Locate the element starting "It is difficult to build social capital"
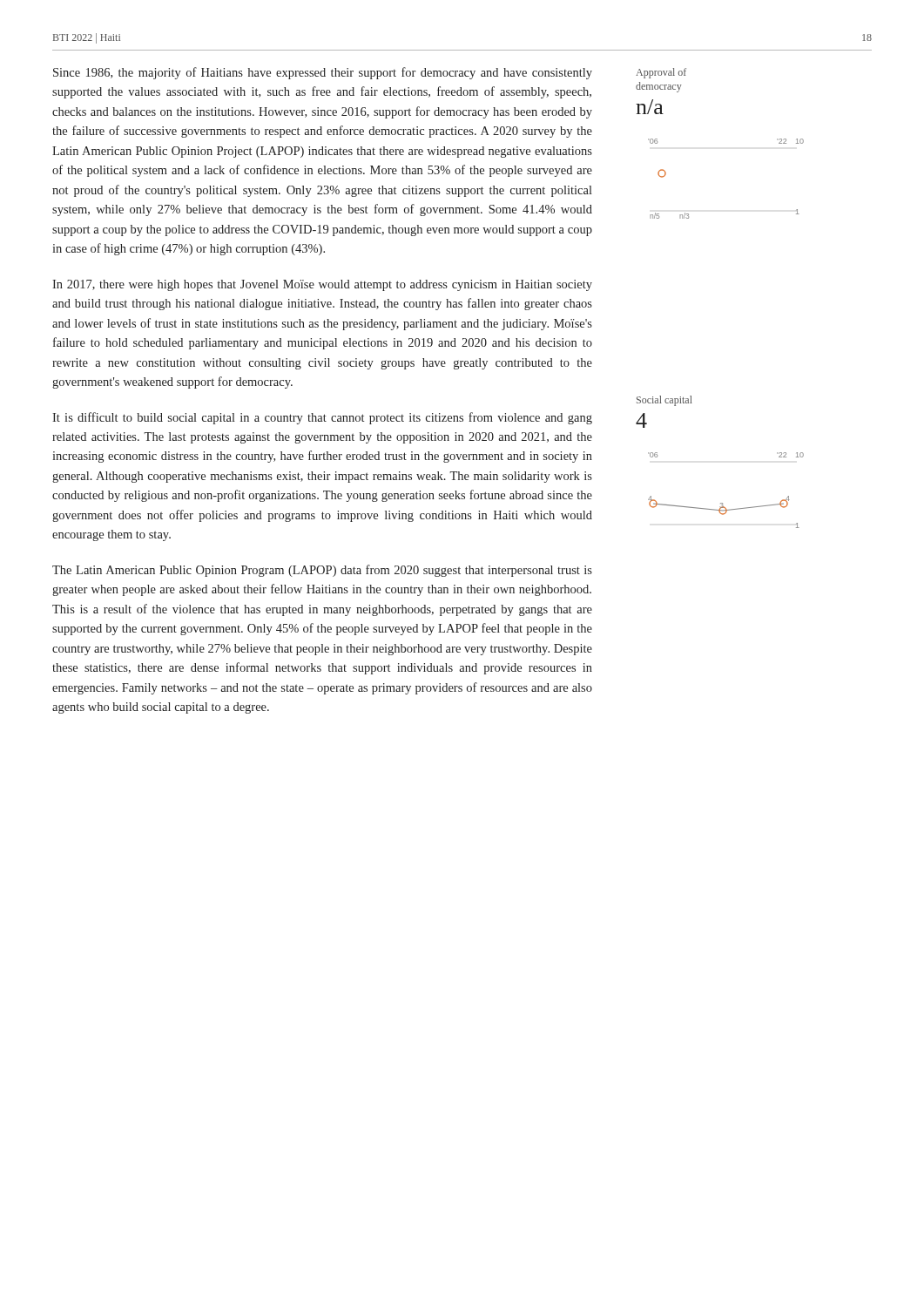The image size is (924, 1307). click(x=322, y=476)
